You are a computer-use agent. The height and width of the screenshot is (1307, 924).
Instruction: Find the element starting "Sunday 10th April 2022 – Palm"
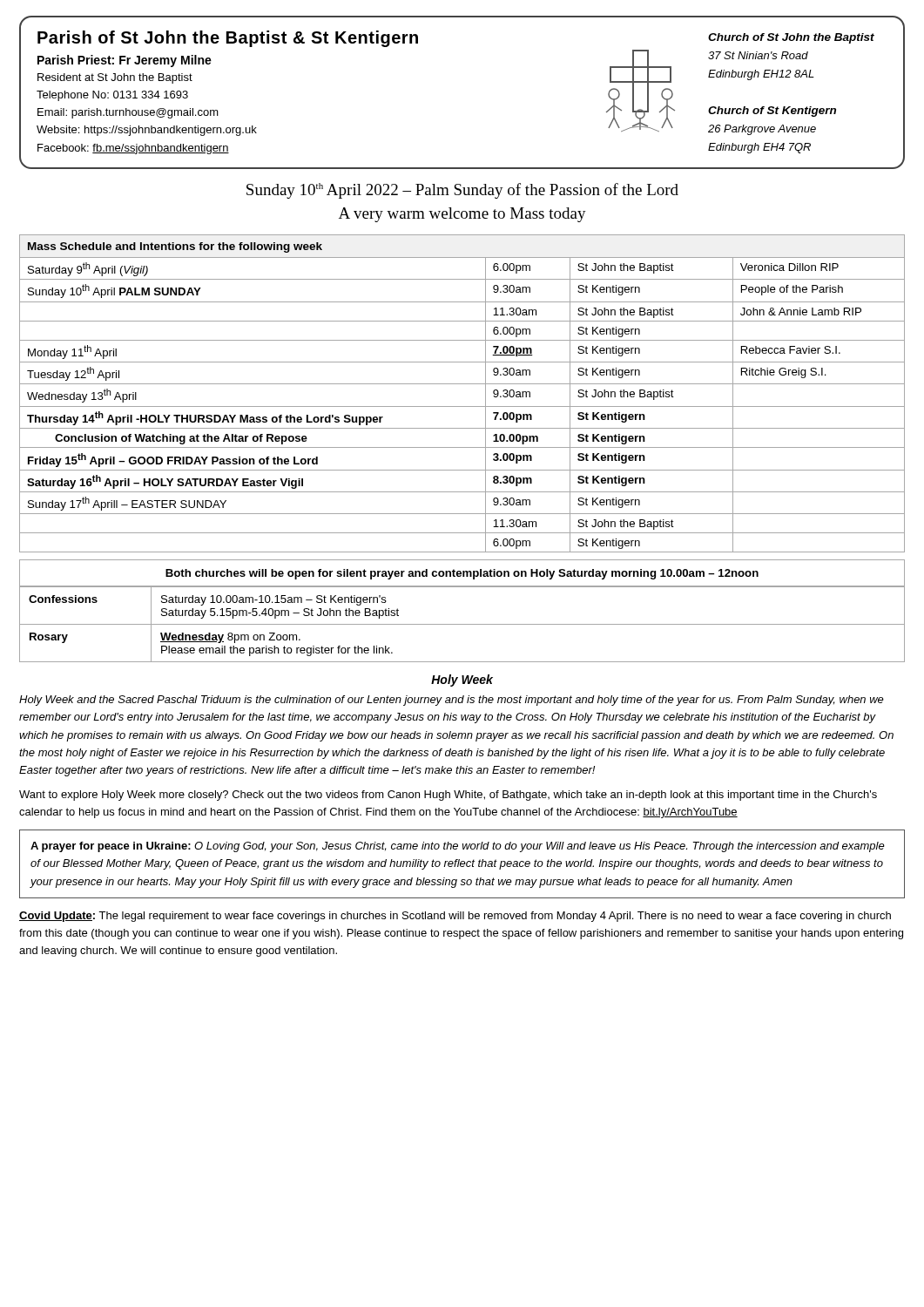(462, 201)
